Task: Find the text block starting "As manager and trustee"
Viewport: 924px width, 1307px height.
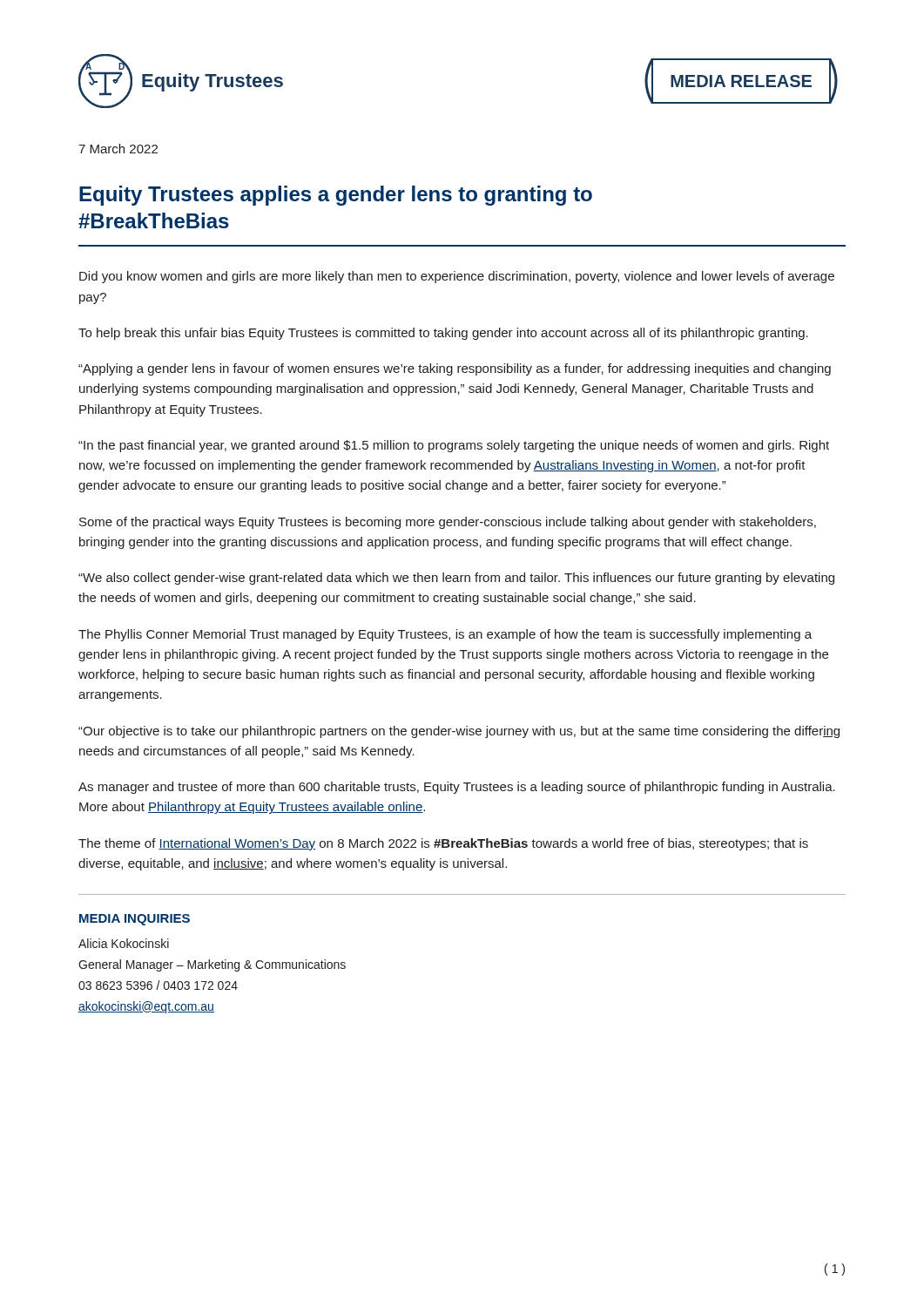Action: click(x=457, y=797)
